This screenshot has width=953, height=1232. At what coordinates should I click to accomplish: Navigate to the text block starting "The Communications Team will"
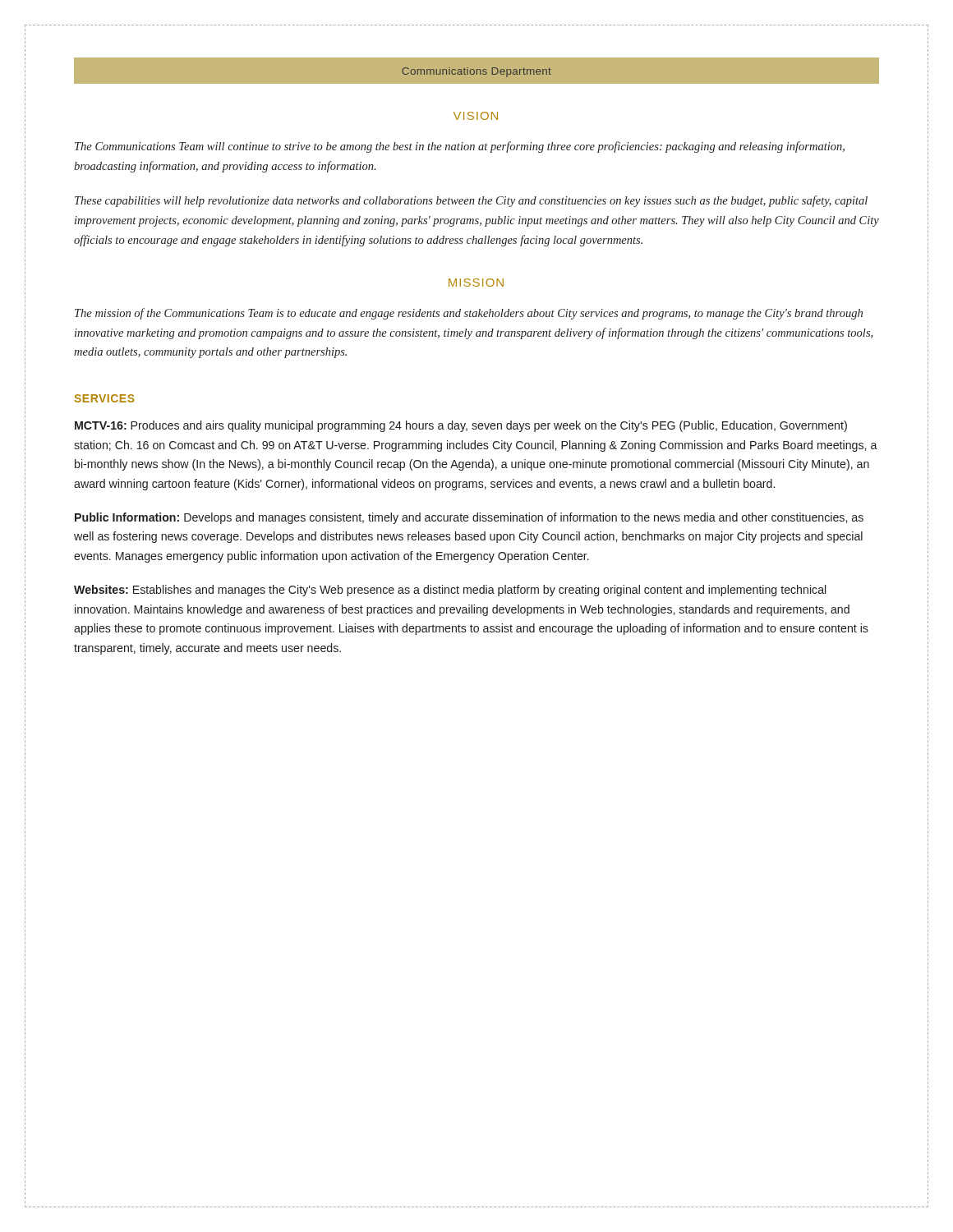point(460,156)
